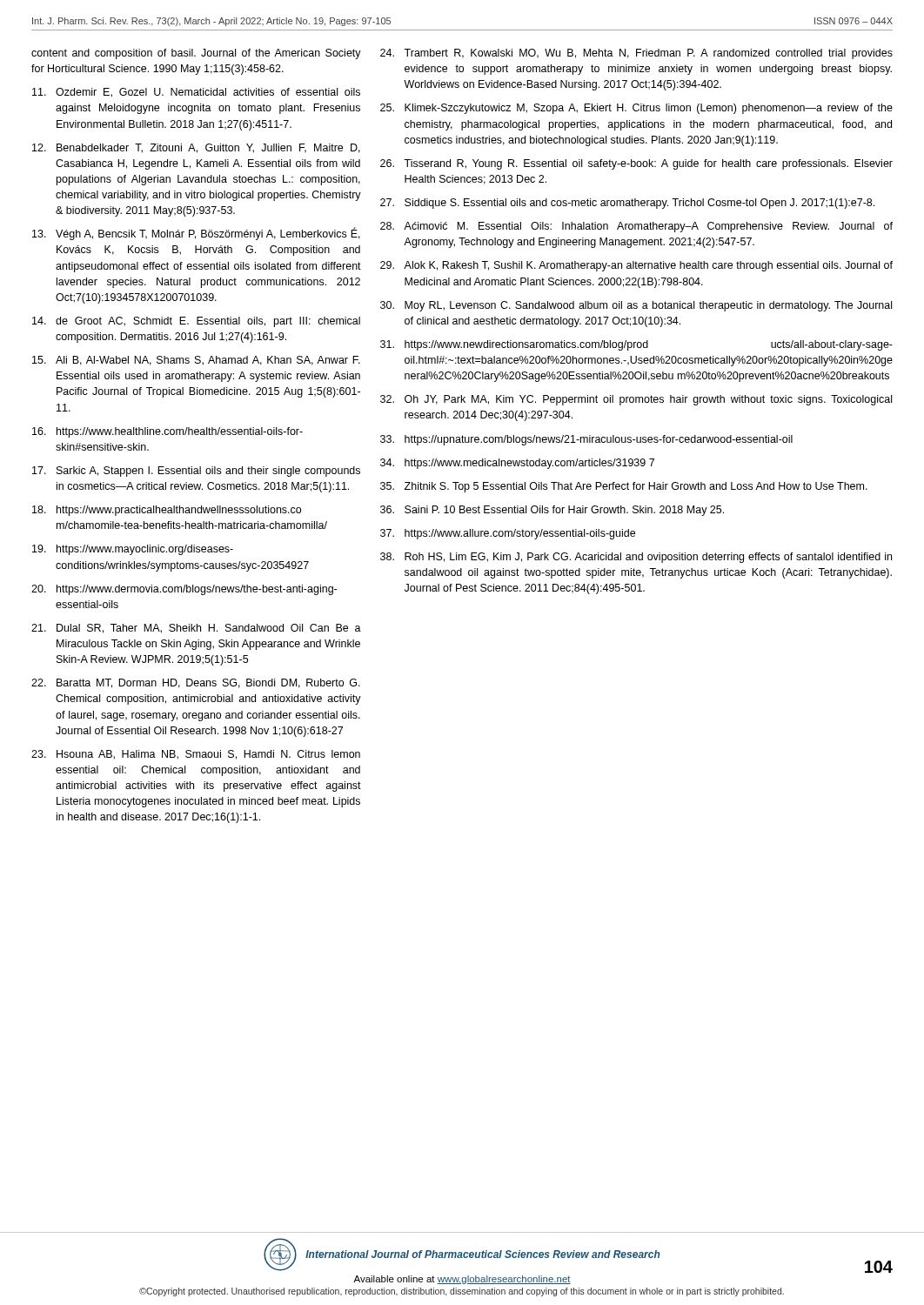The image size is (924, 1305).
Task: Find "20. https://www.dermovia.com/blogs/news/the-best-anti-aging-essential-oils" on this page
Action: click(196, 597)
